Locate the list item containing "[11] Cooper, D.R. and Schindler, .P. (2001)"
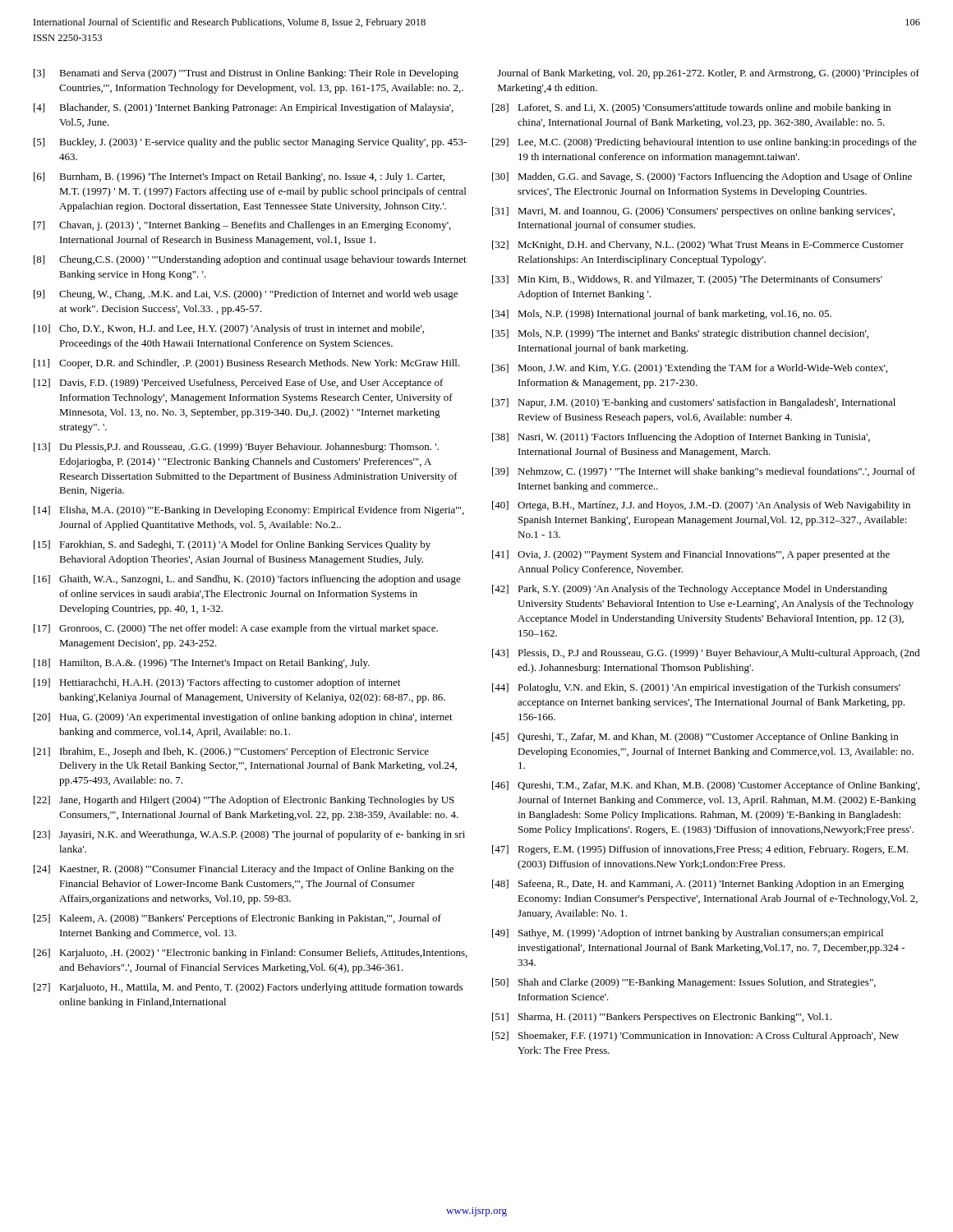Image resolution: width=953 pixels, height=1232 pixels. [x=251, y=363]
